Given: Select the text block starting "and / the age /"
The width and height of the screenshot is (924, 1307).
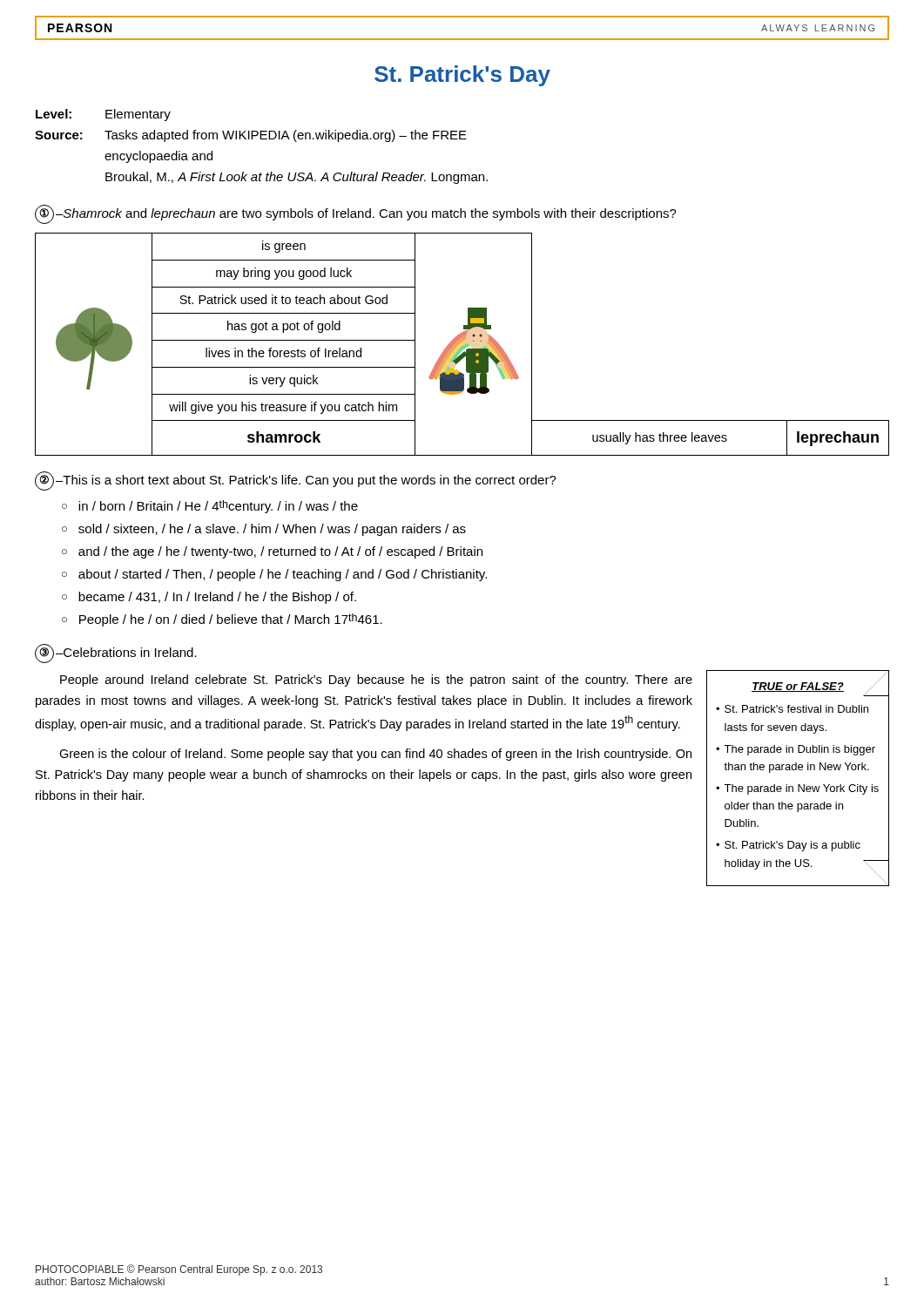Looking at the screenshot, I should 281,551.
